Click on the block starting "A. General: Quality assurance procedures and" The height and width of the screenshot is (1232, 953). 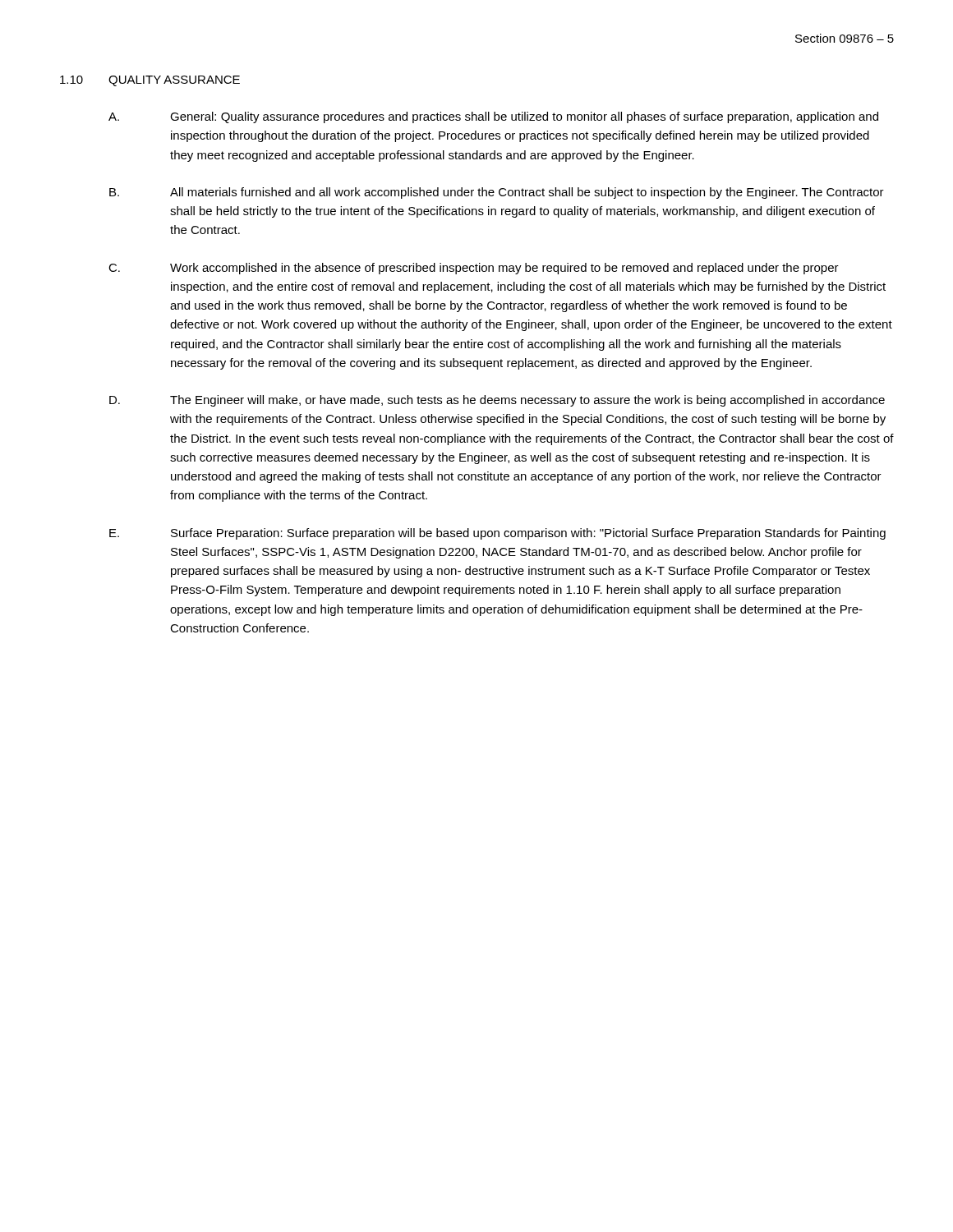click(x=476, y=135)
